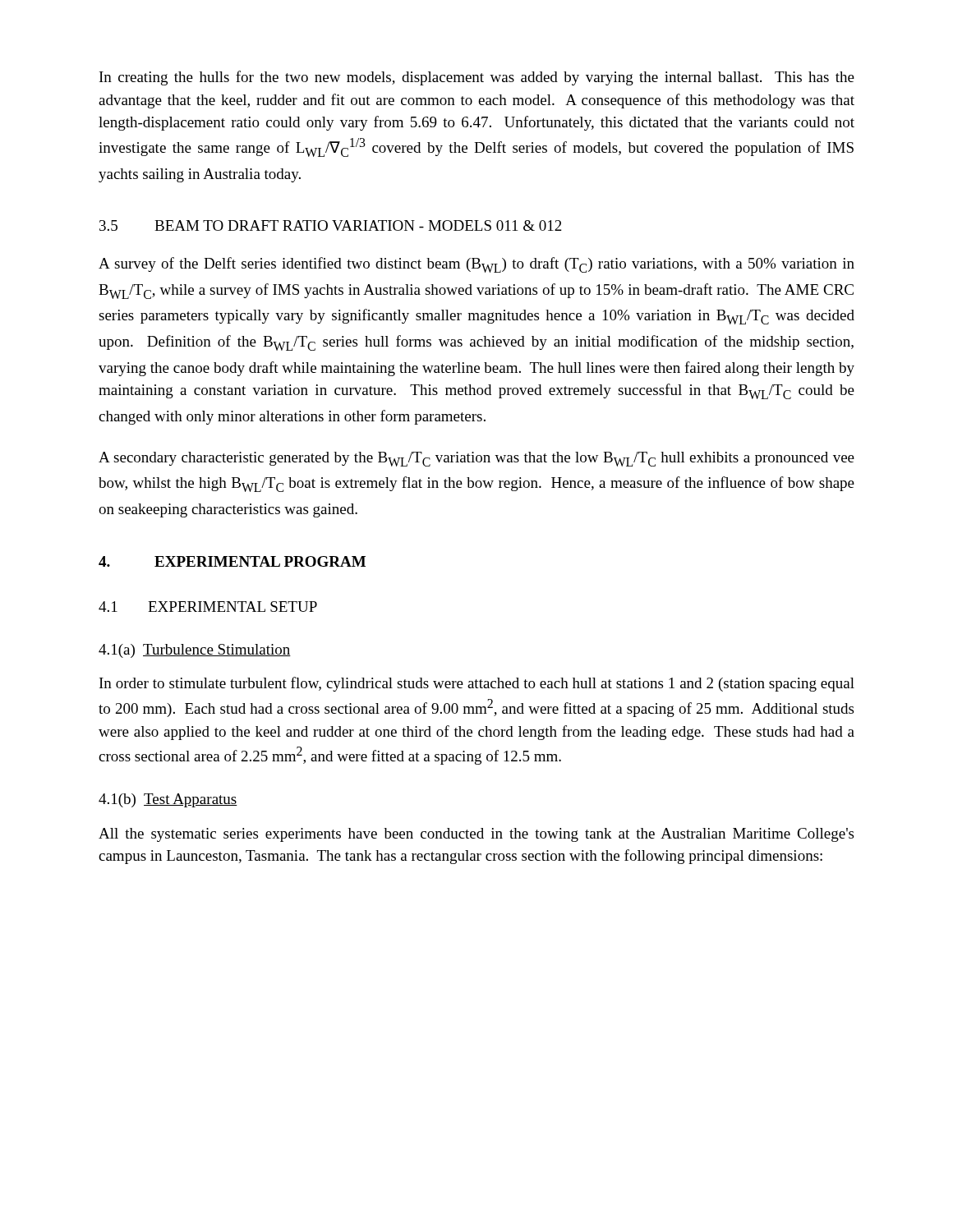Locate the element starting "A survey of the Delft"
This screenshot has width=953, height=1232.
[x=476, y=340]
